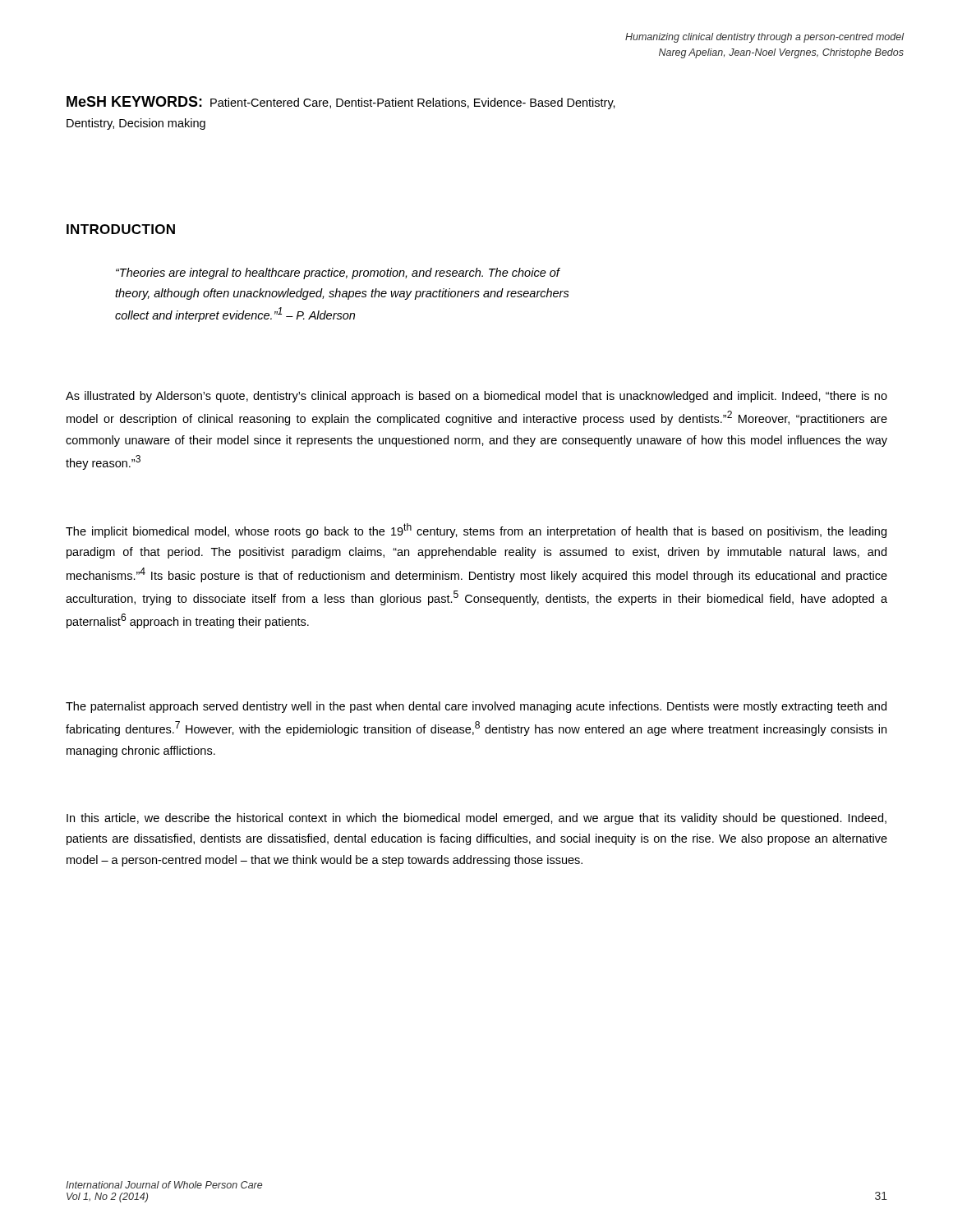The width and height of the screenshot is (953, 1232).
Task: Locate the text block starting "“Theories are integral to healthcare practice, promotion, and"
Action: click(x=342, y=294)
